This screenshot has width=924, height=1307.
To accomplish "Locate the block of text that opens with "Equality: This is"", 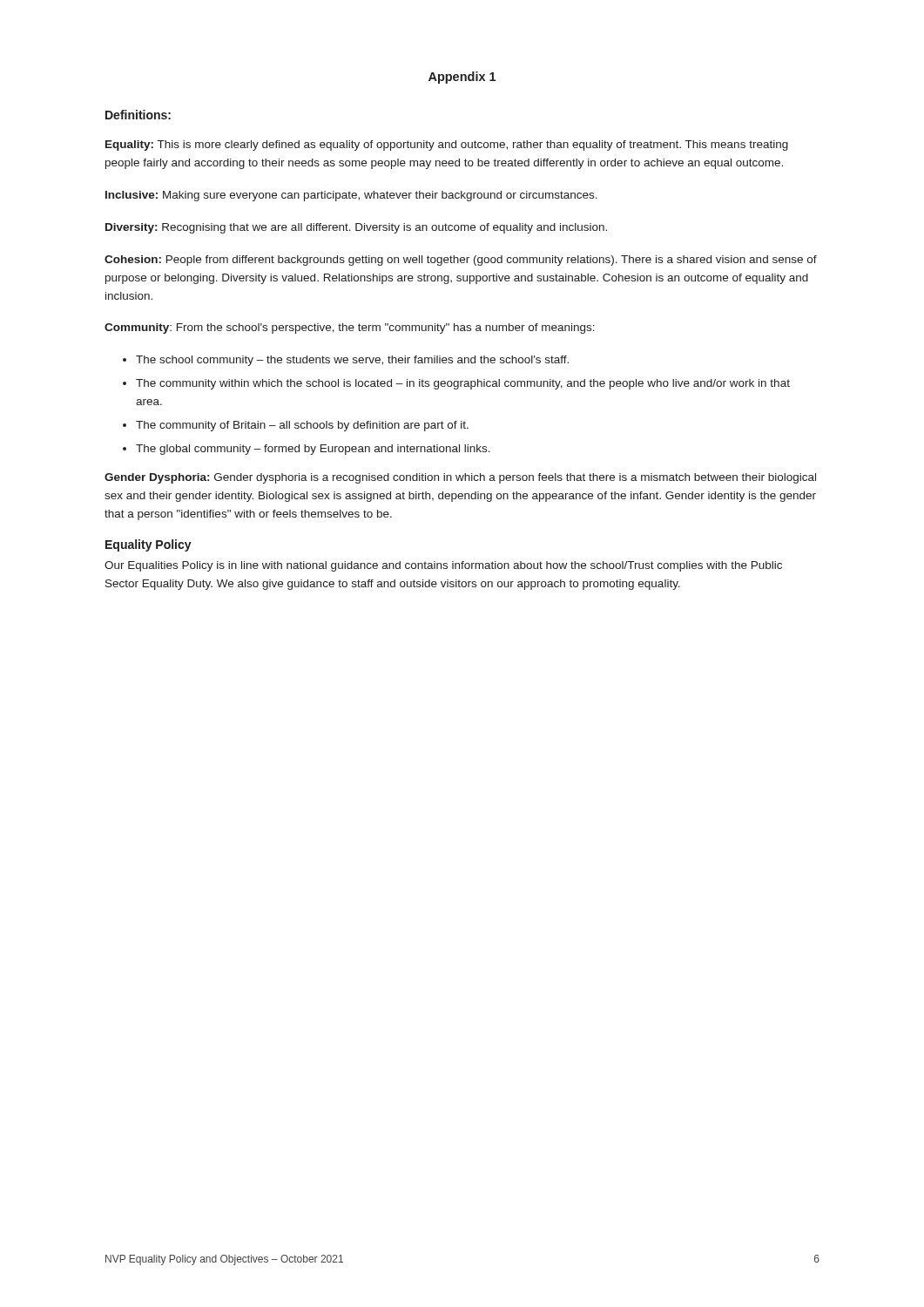I will (x=446, y=153).
